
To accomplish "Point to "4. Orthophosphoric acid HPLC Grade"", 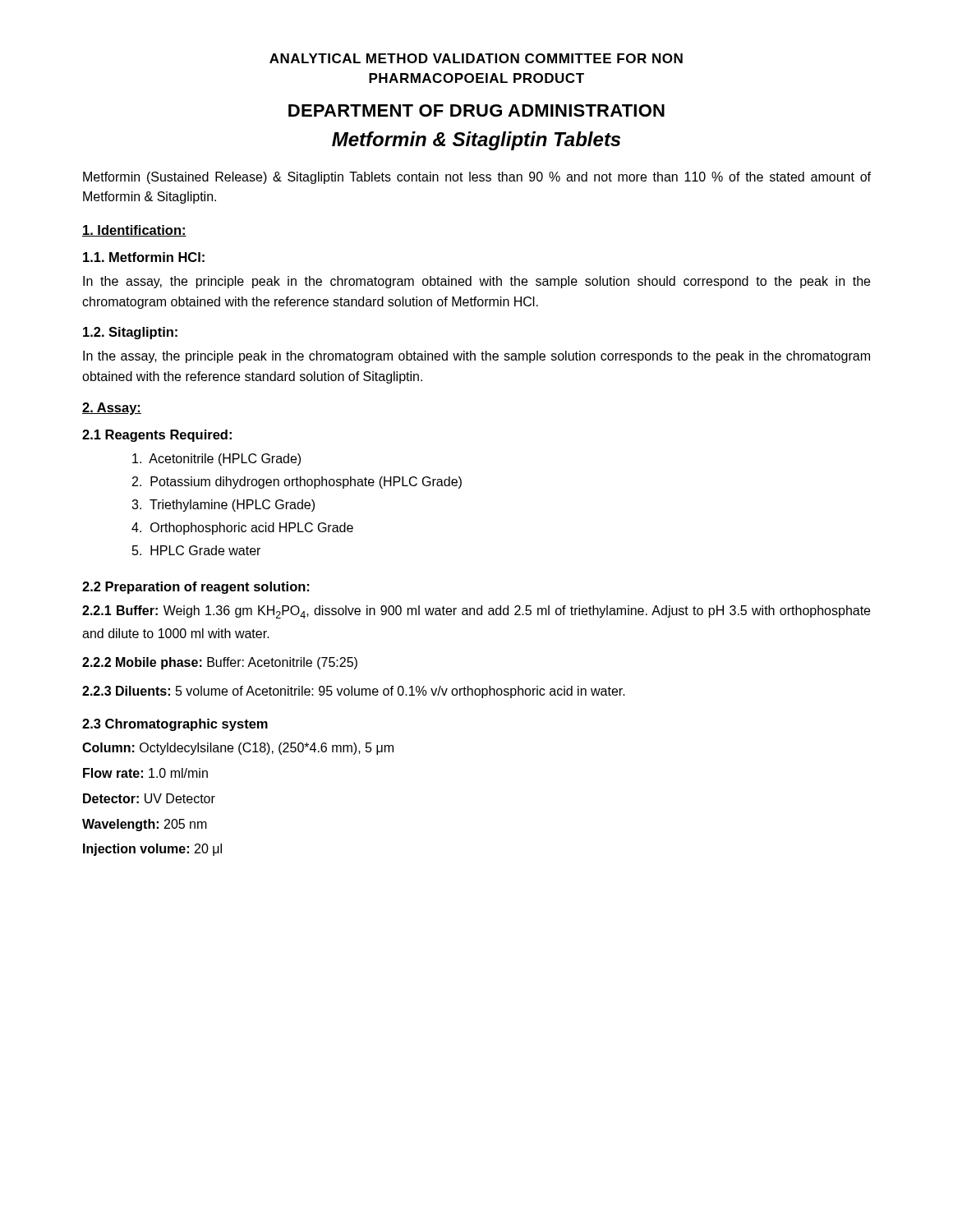I will [x=242, y=529].
